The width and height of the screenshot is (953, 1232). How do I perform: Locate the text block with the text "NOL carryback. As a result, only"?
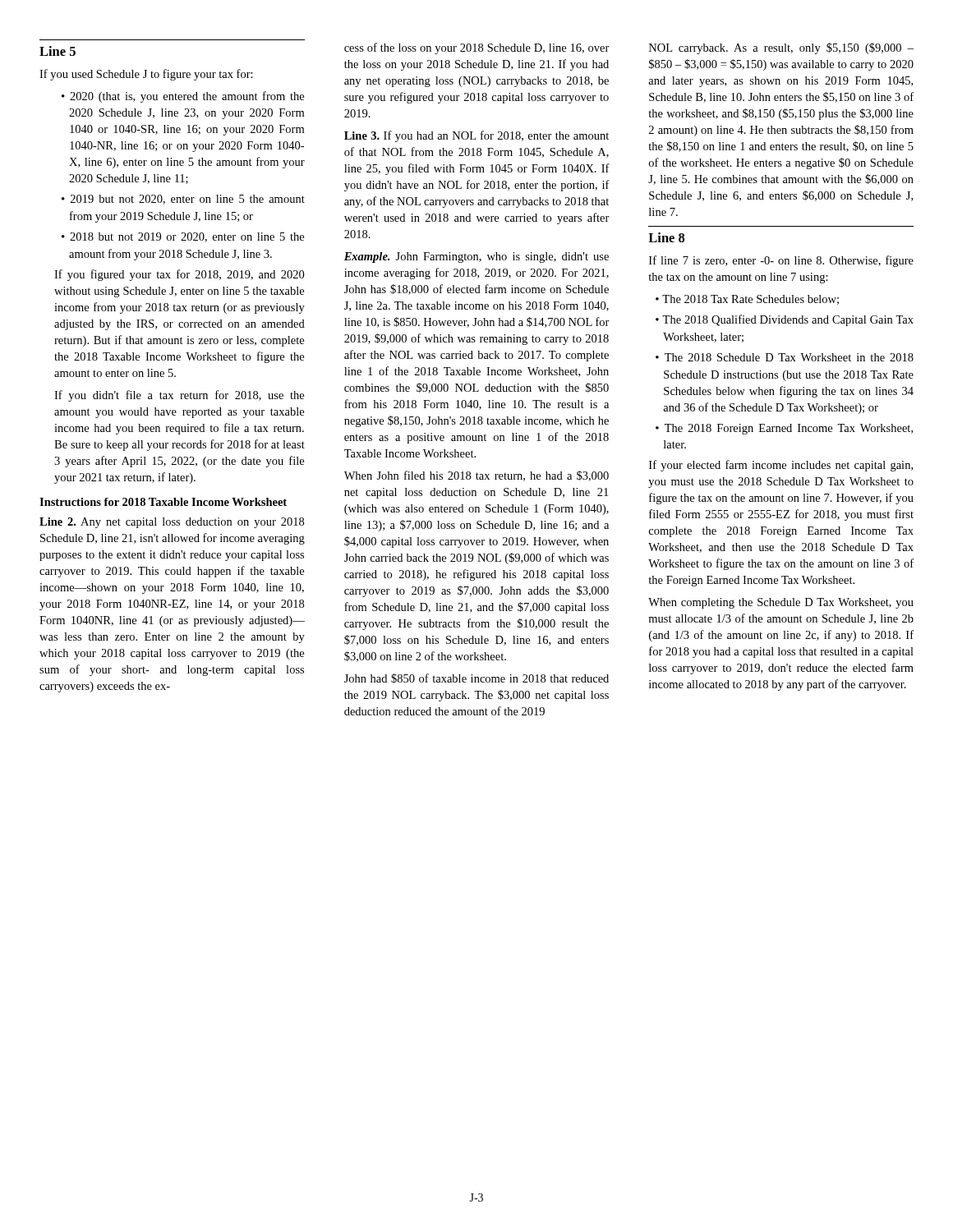point(781,130)
